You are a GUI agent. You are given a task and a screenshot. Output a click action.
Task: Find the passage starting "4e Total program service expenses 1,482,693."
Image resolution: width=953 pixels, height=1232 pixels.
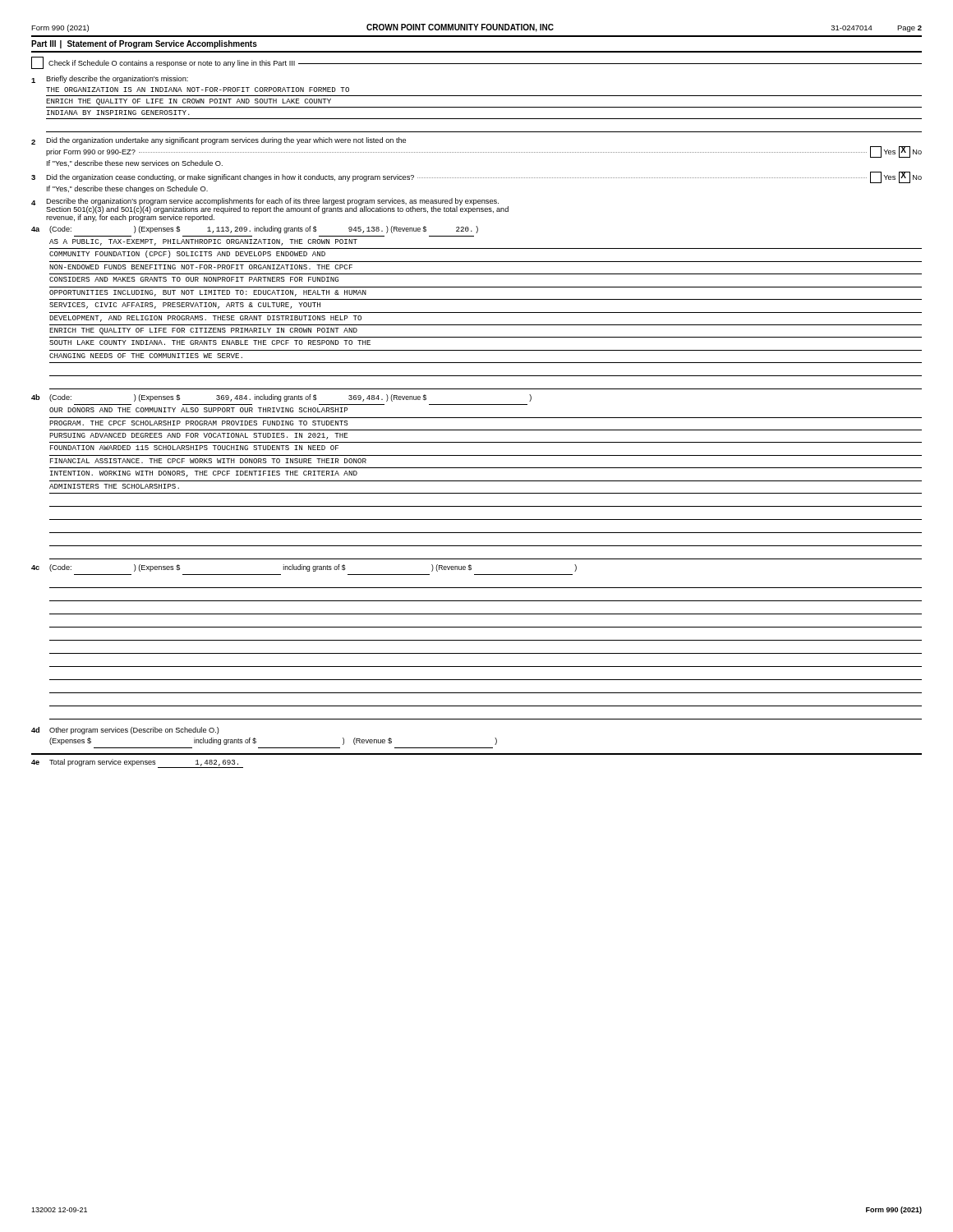point(476,763)
